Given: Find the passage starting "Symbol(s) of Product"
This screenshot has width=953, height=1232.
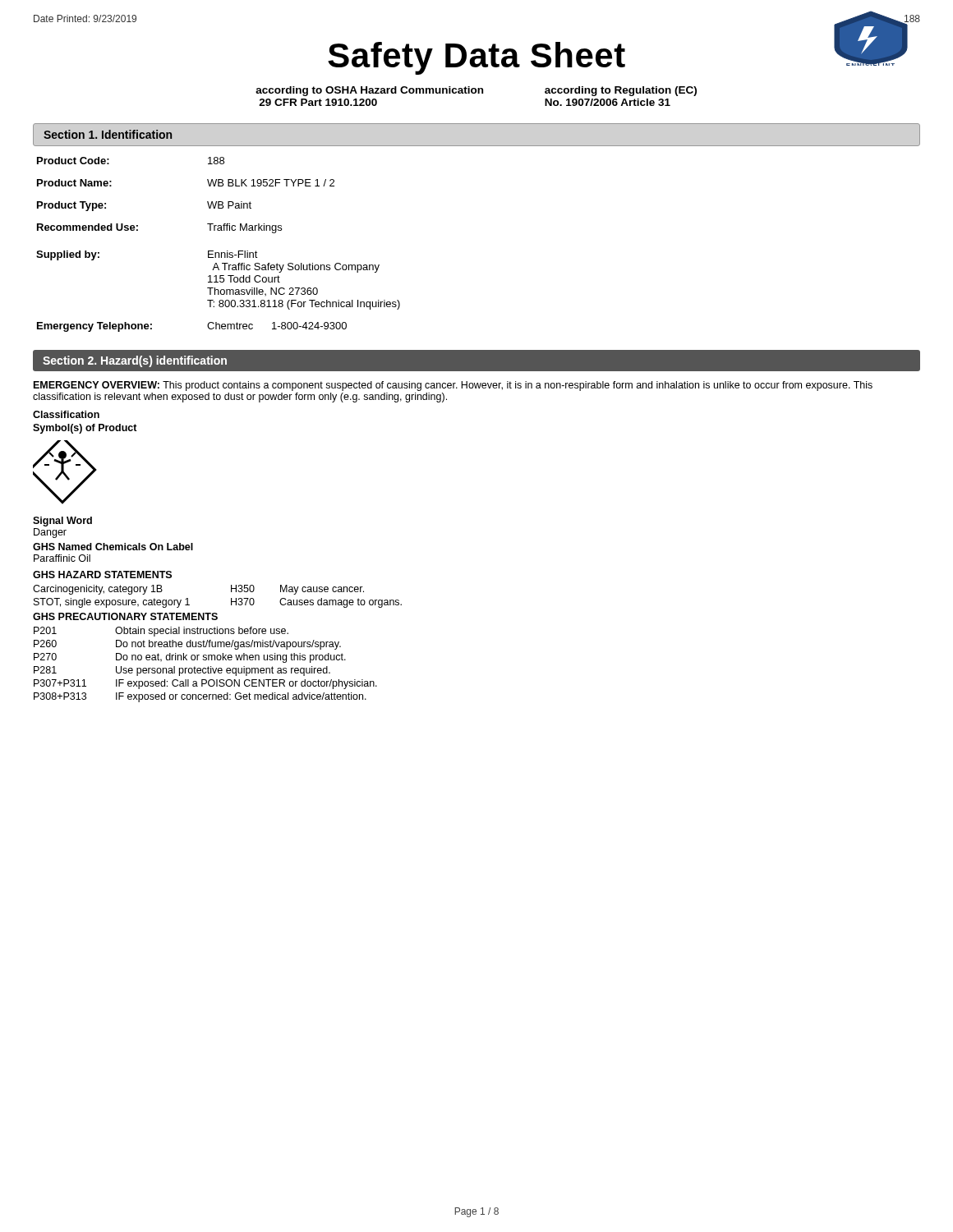Looking at the screenshot, I should pyautogui.click(x=85, y=428).
